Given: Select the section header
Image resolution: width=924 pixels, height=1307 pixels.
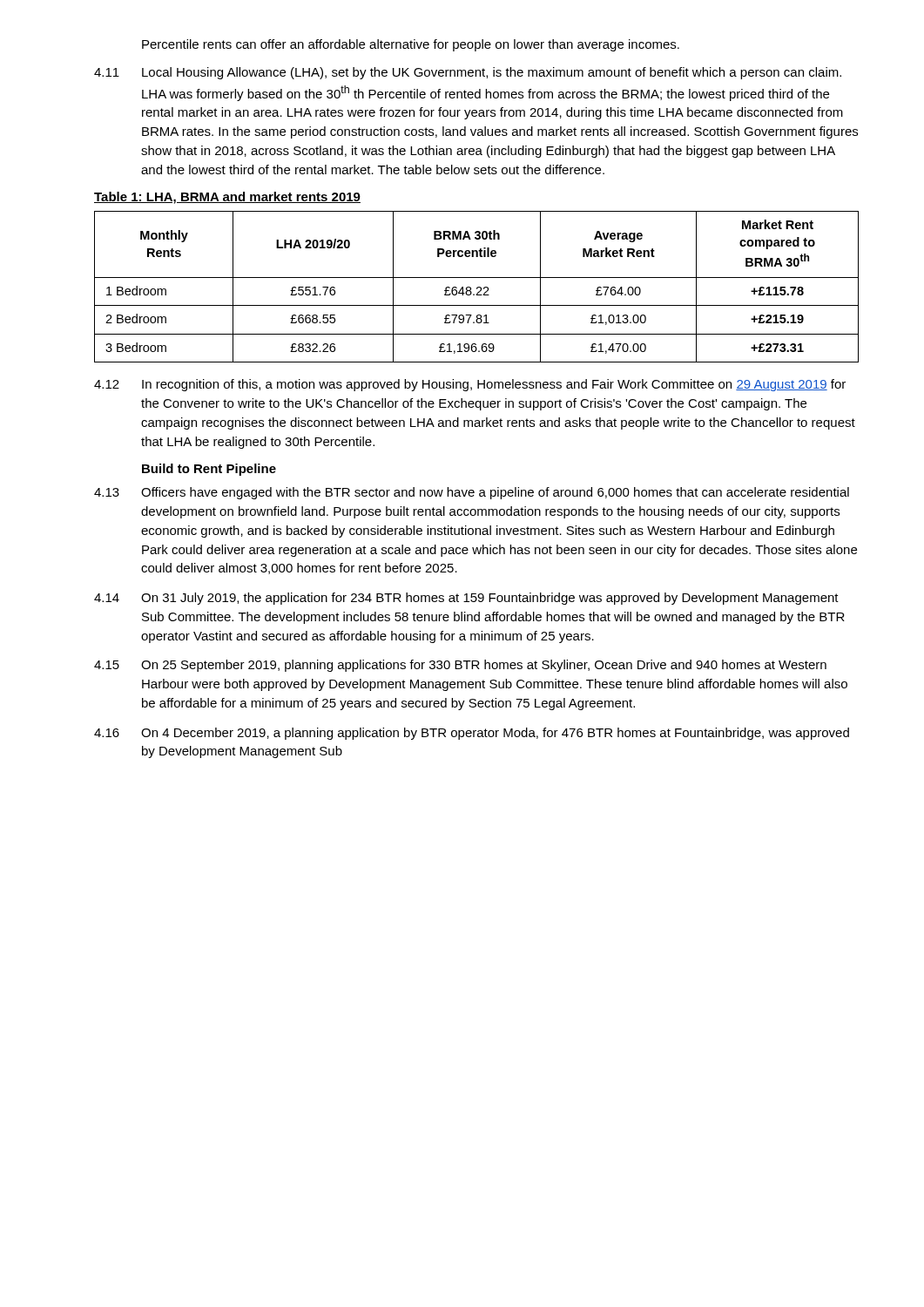Looking at the screenshot, I should coord(209,469).
